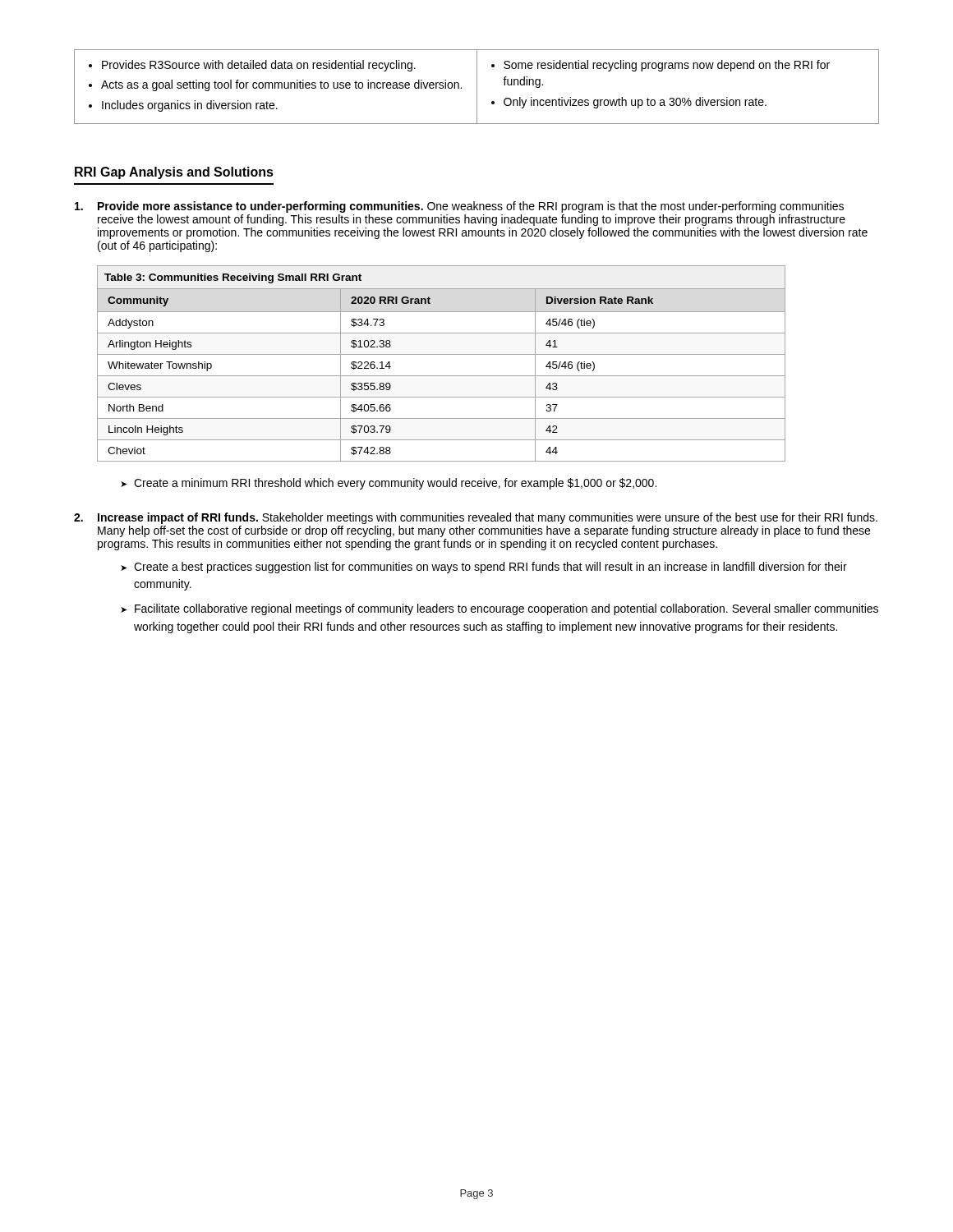Viewport: 953px width, 1232px height.
Task: Click on the list item that reads "Provide more assistance to"
Action: [x=476, y=226]
